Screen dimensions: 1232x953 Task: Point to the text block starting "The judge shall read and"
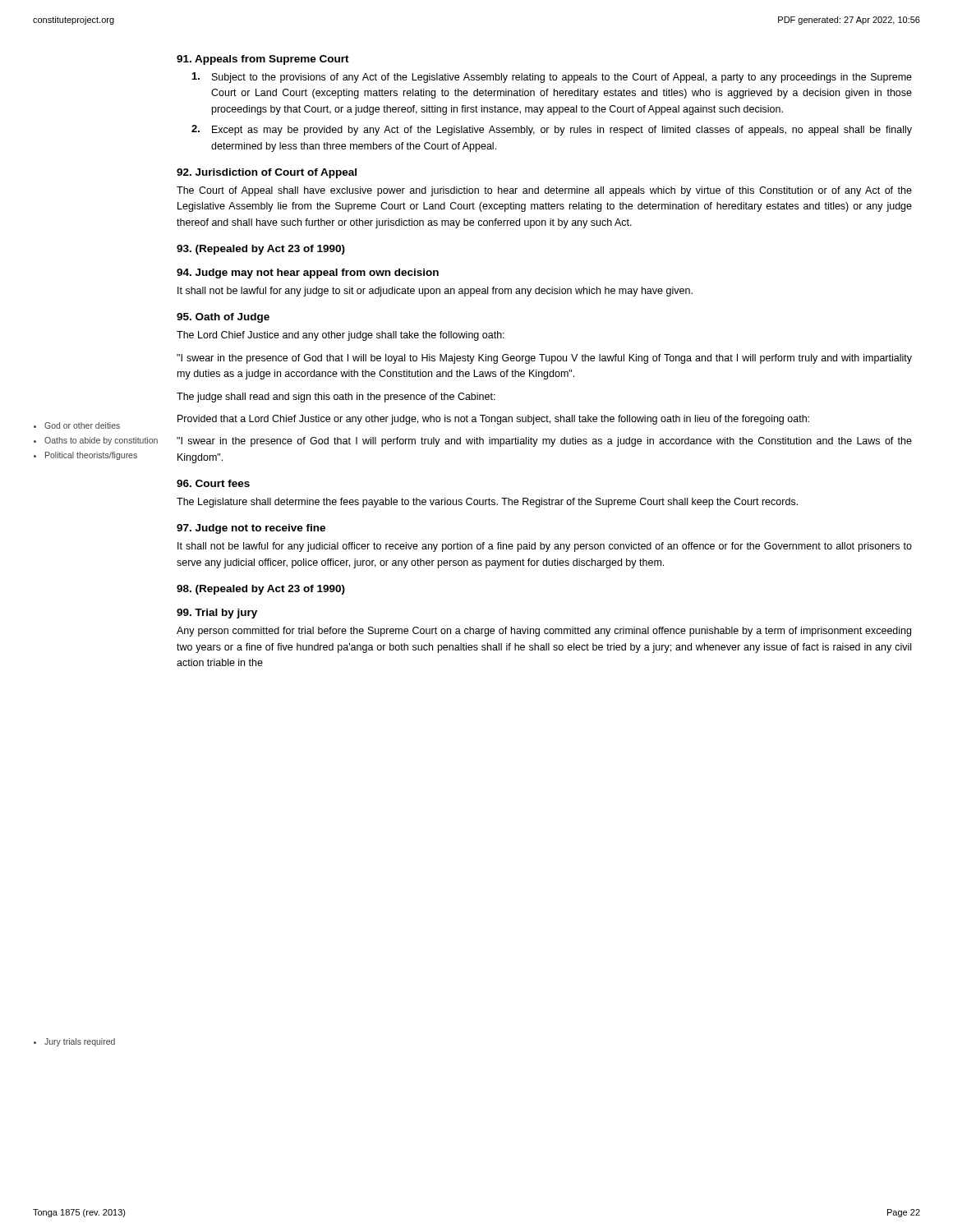coord(336,396)
